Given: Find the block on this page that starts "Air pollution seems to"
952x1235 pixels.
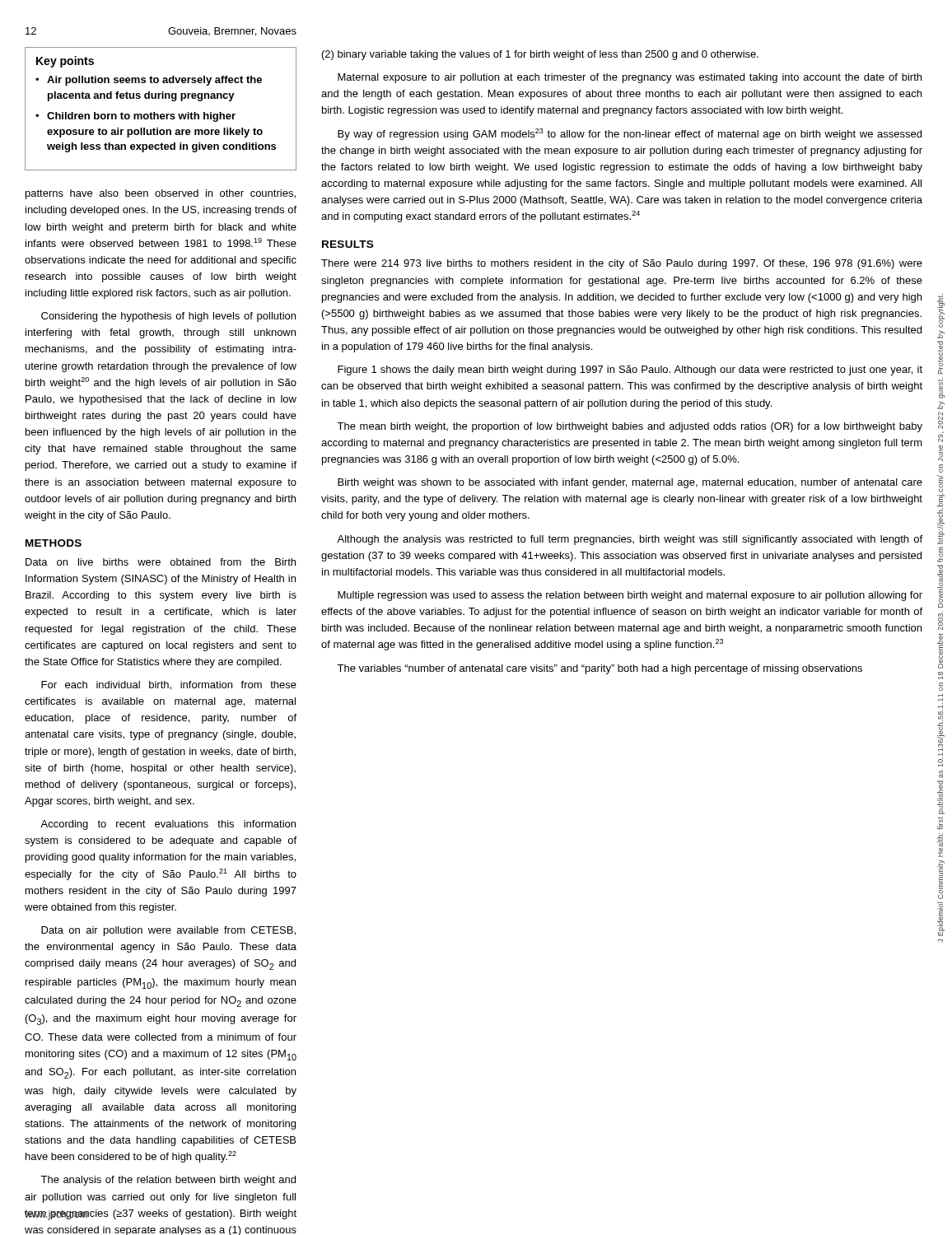Looking at the screenshot, I should pyautogui.click(x=155, y=87).
